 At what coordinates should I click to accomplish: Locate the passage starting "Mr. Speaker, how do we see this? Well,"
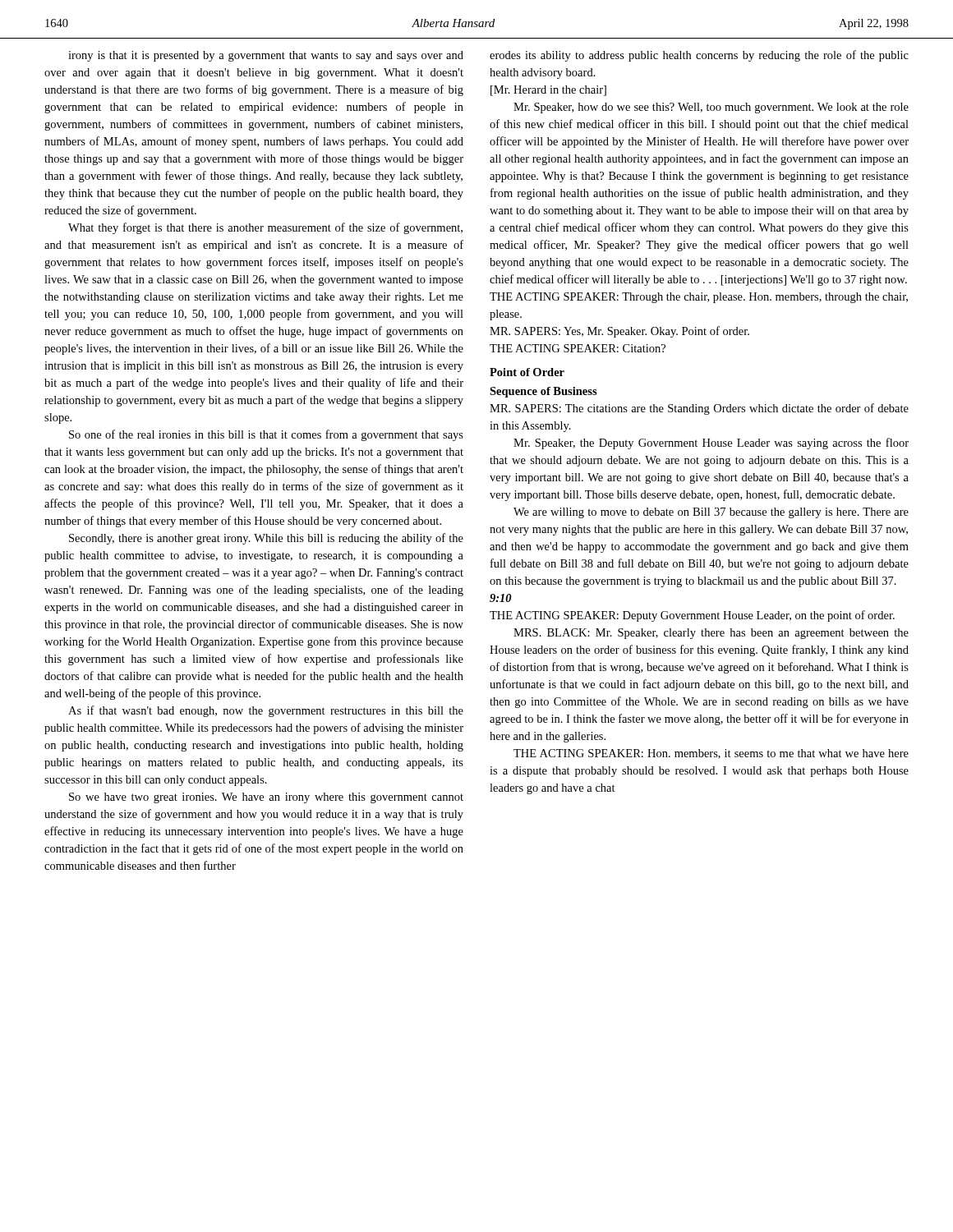pos(699,193)
